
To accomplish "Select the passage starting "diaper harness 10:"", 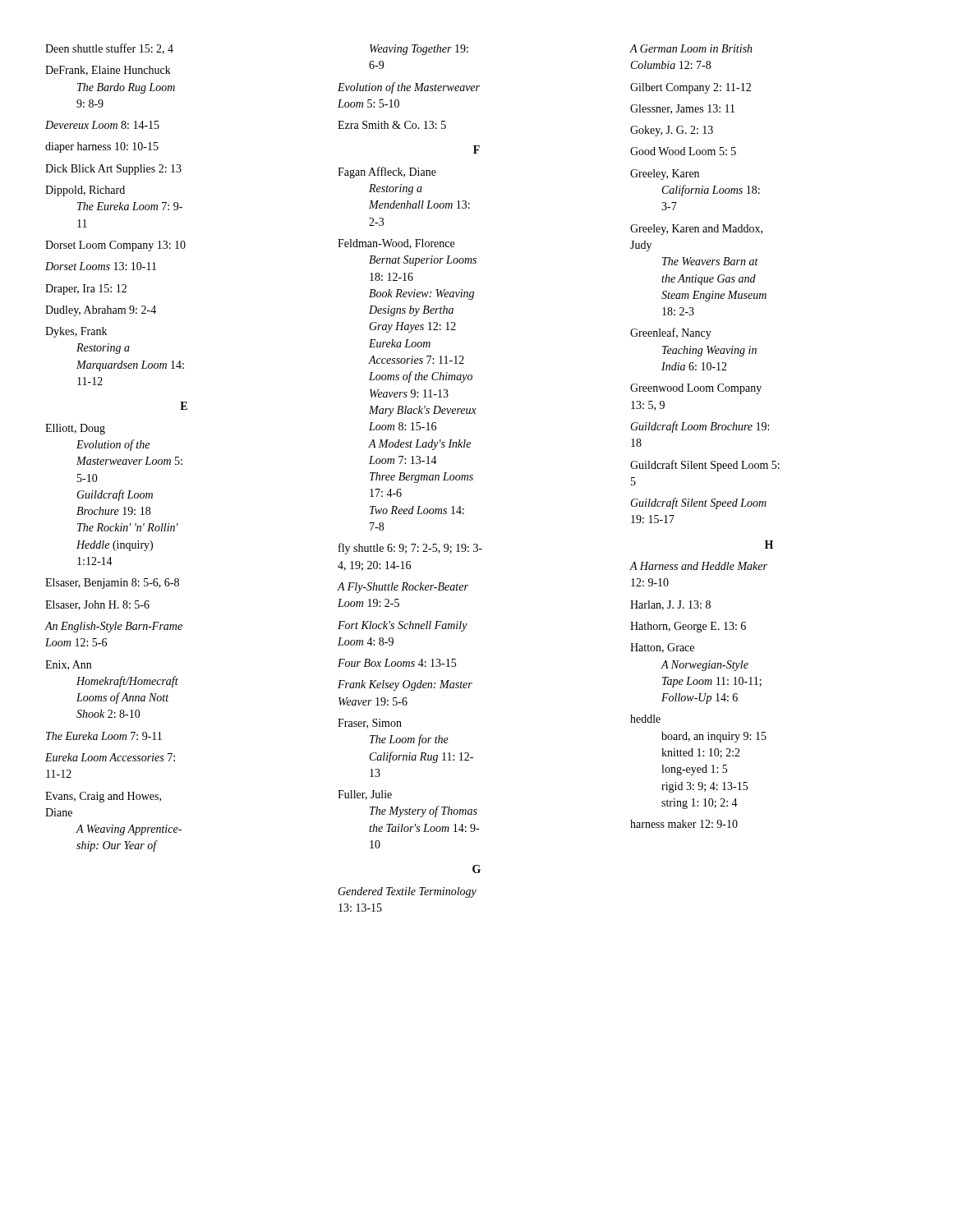I will [x=102, y=147].
